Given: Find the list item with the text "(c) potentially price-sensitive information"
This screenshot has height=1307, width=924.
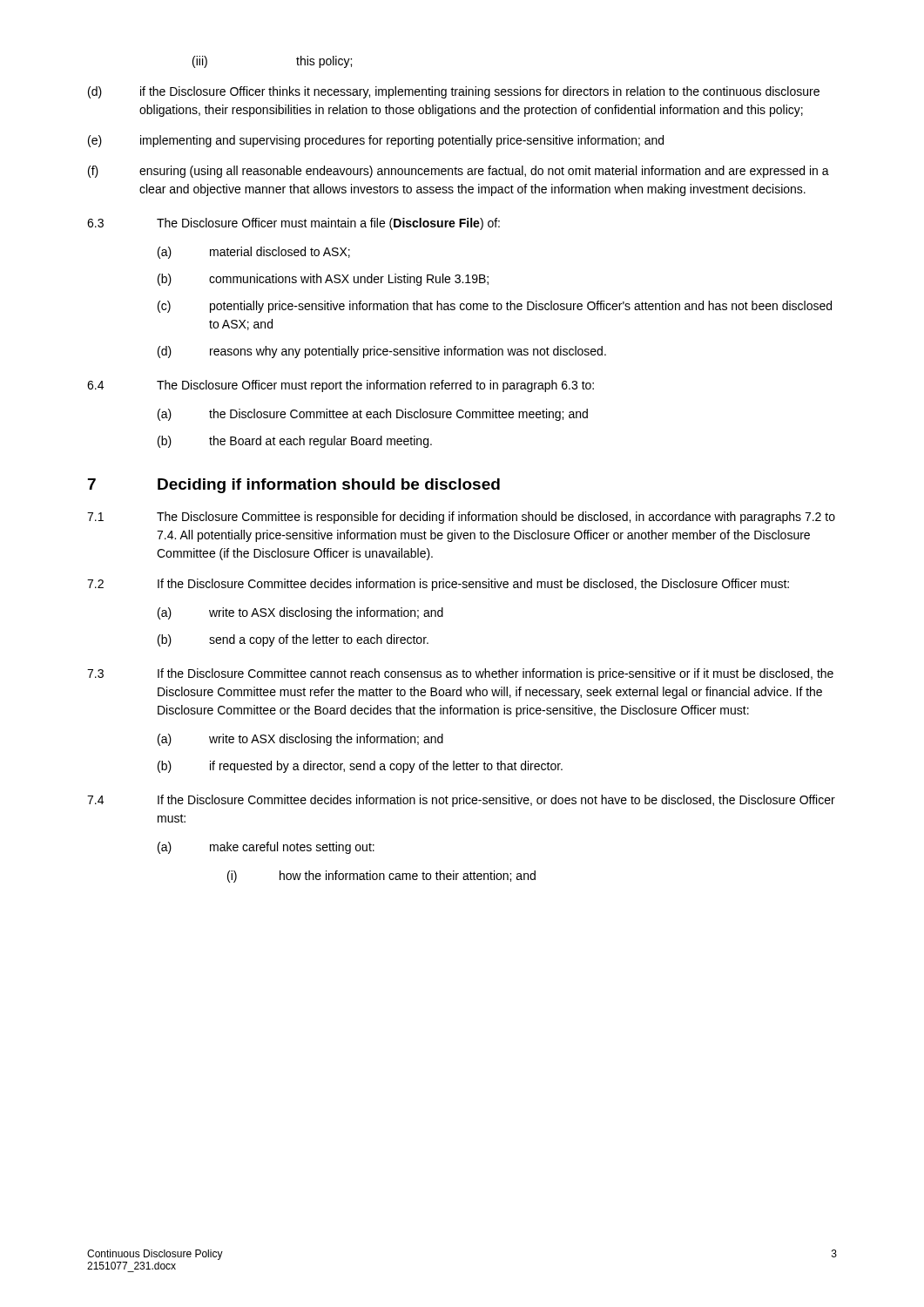Looking at the screenshot, I should pyautogui.click(x=497, y=315).
